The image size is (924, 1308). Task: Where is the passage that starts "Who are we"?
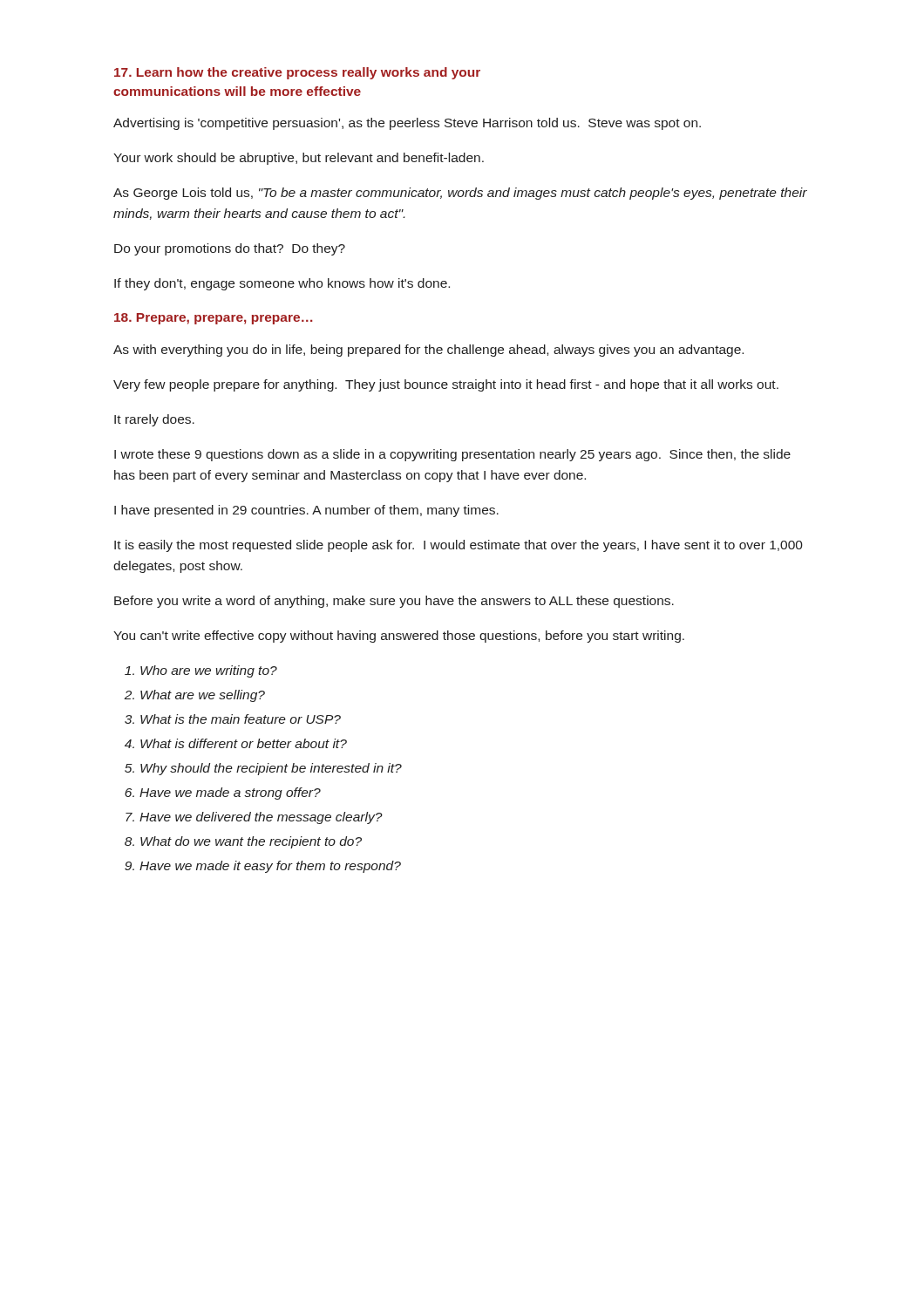click(208, 670)
